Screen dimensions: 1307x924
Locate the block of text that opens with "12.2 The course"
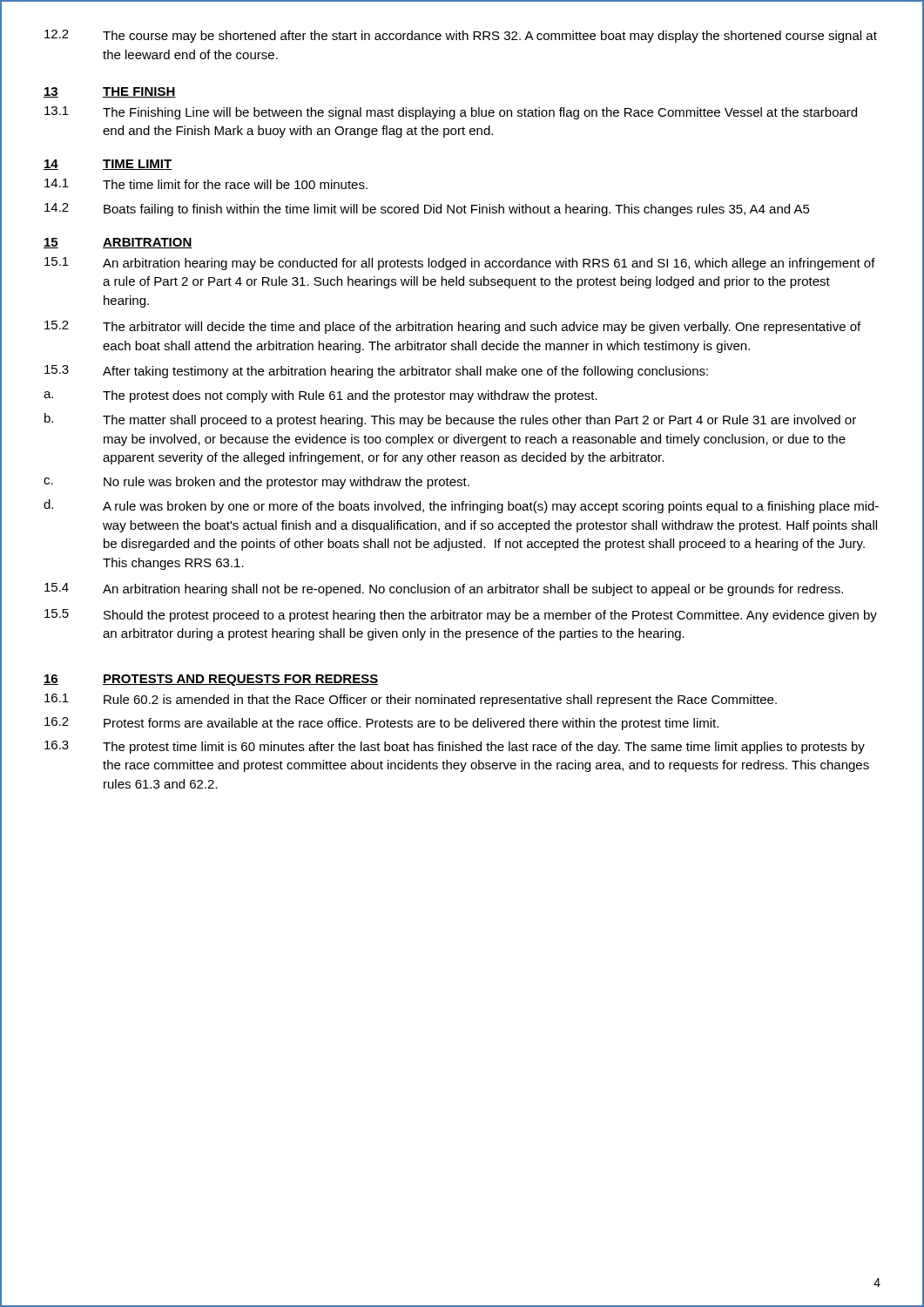pyautogui.click(x=462, y=45)
